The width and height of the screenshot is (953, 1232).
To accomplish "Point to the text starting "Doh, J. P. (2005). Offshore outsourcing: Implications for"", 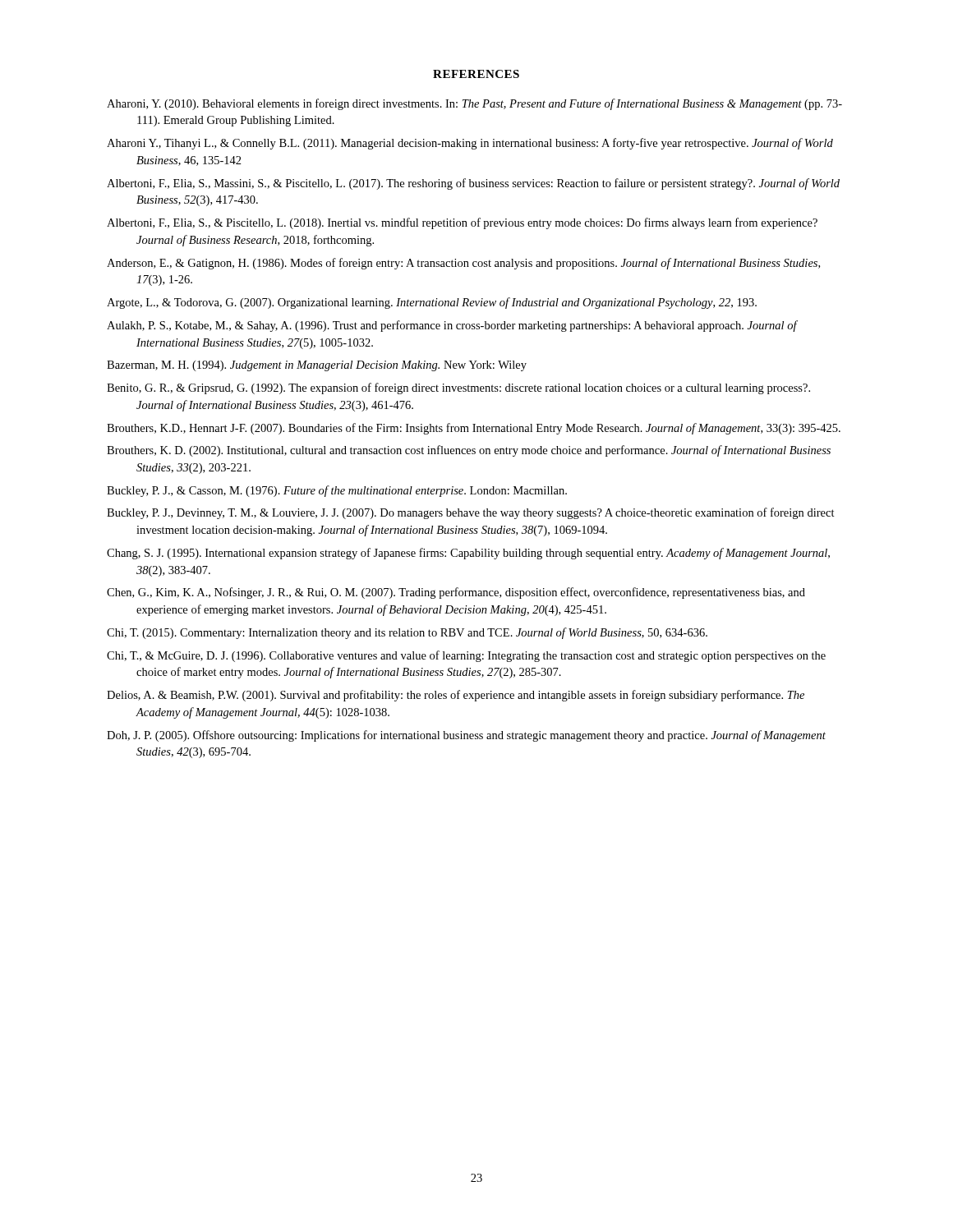I will coord(466,743).
